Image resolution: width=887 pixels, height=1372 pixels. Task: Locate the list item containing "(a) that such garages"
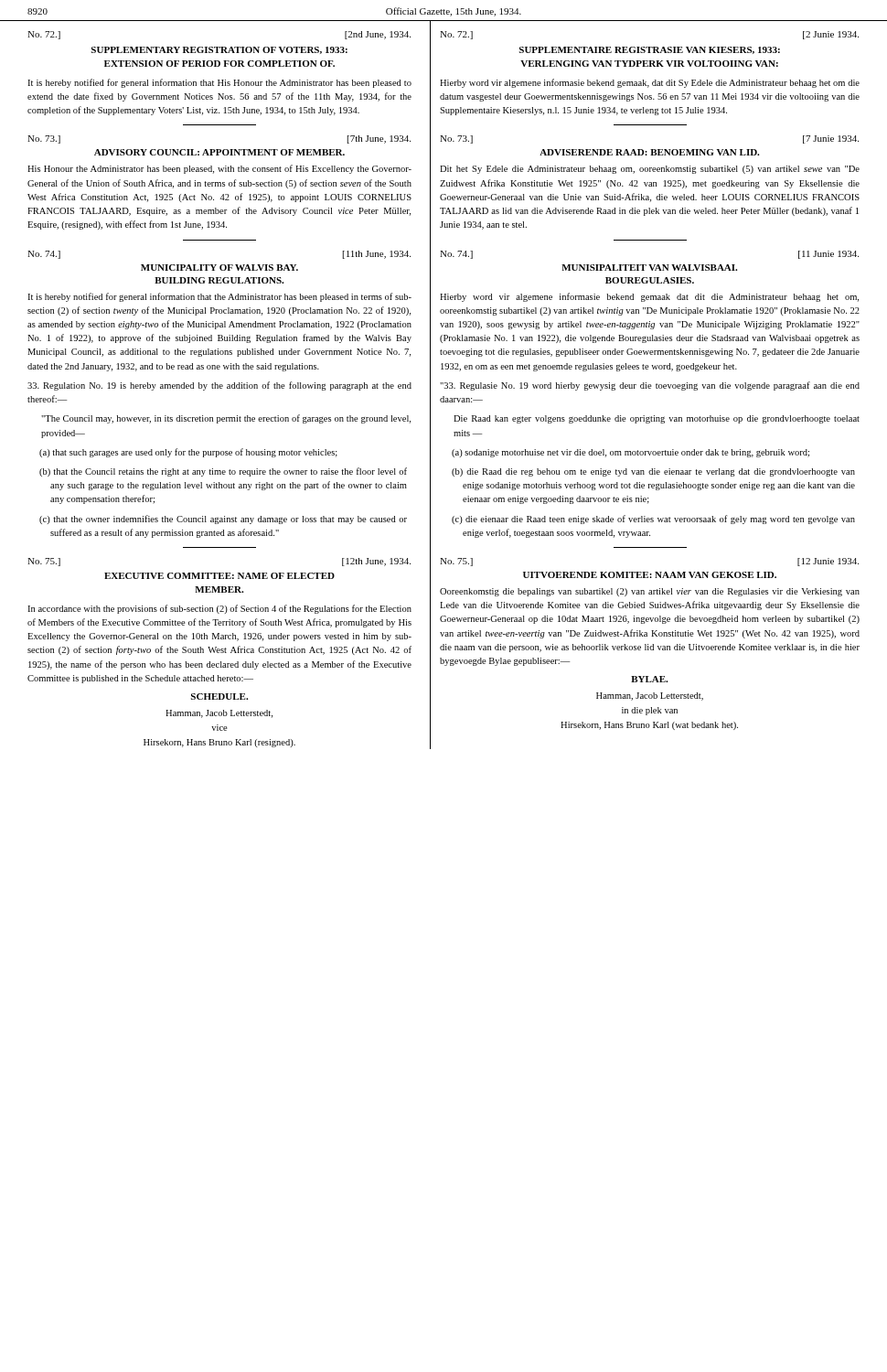pyautogui.click(x=188, y=452)
